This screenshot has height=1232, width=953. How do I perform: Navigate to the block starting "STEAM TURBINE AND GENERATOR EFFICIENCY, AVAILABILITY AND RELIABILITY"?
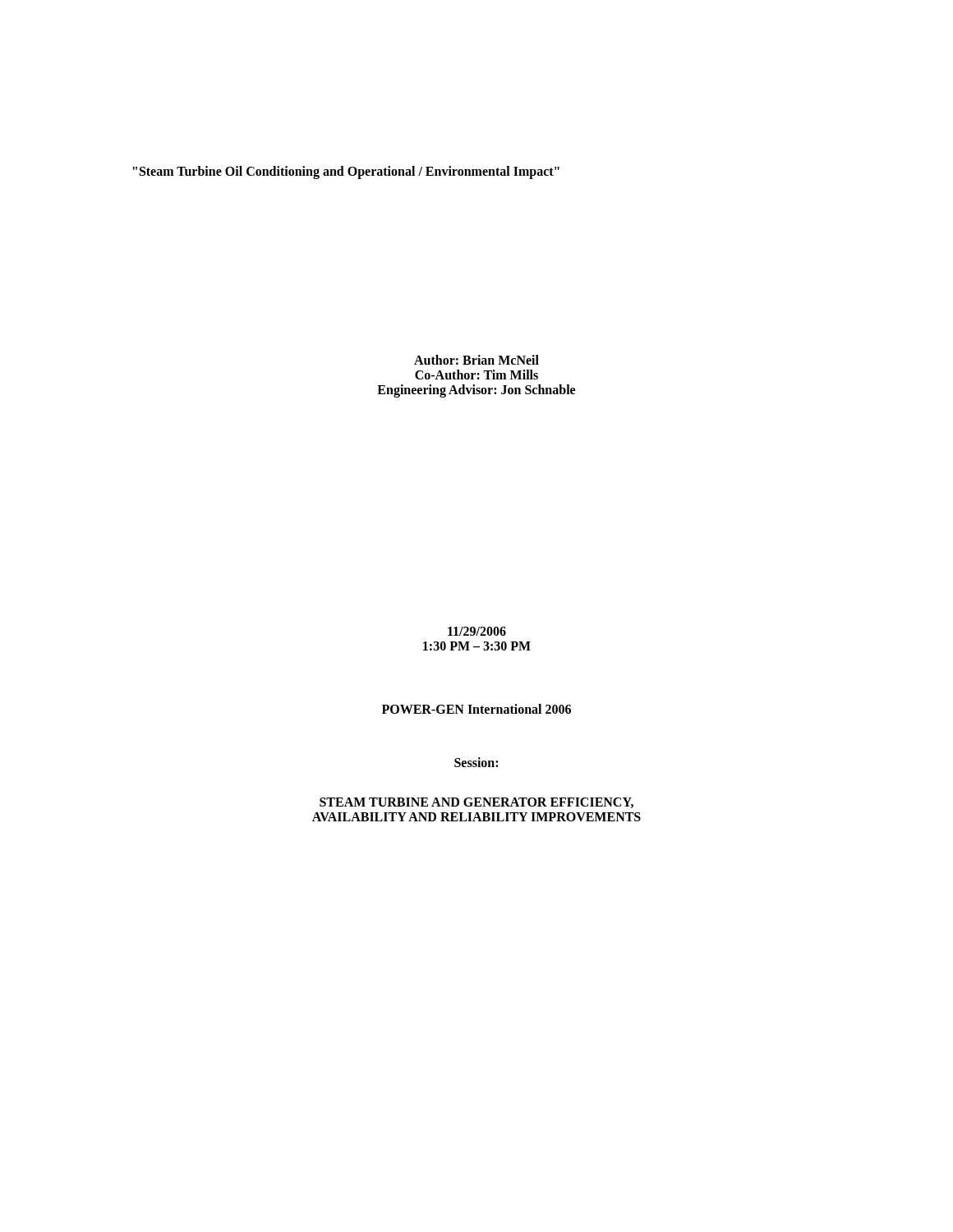pyautogui.click(x=476, y=809)
